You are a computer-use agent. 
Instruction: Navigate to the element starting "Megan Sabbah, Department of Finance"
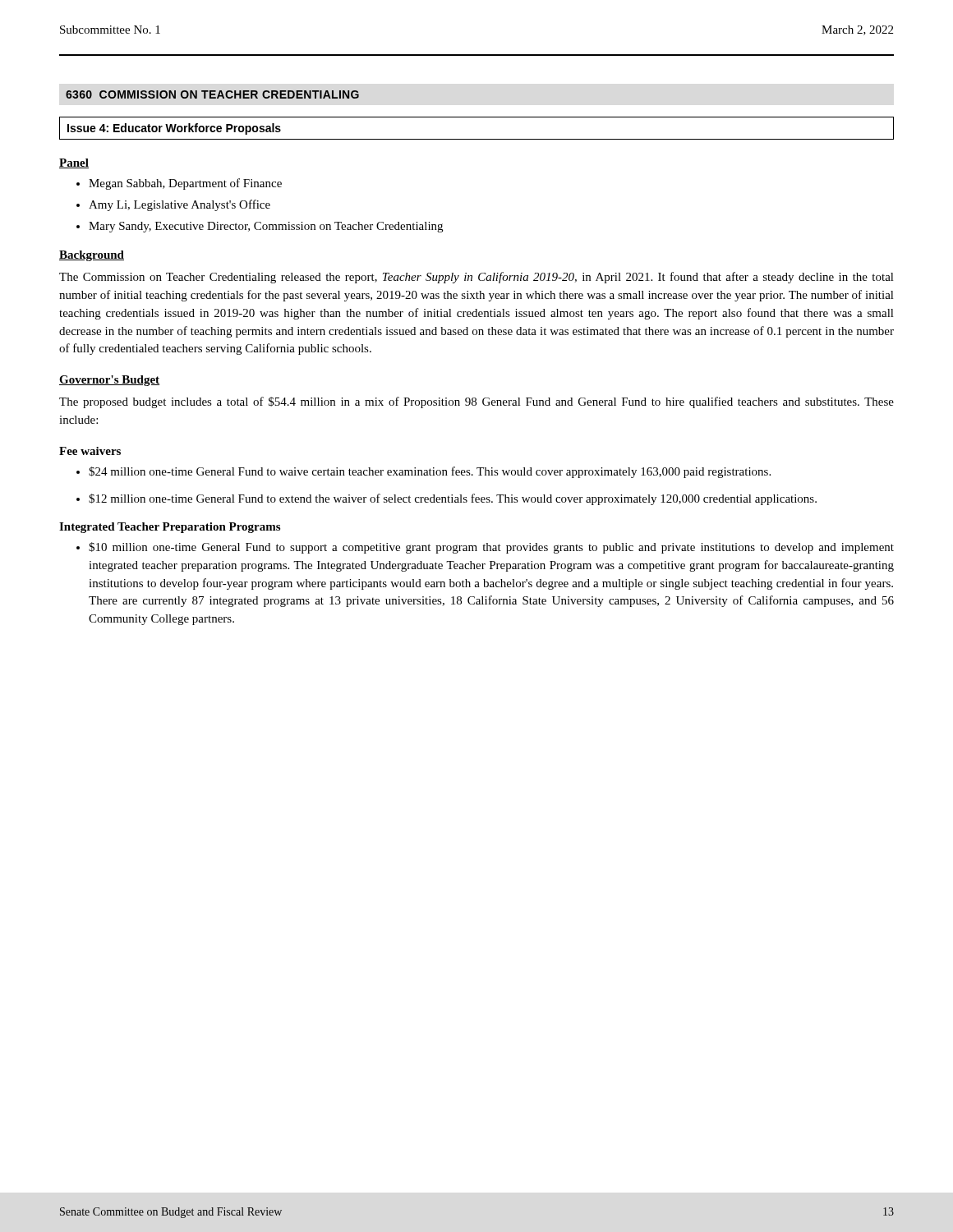(x=185, y=183)
